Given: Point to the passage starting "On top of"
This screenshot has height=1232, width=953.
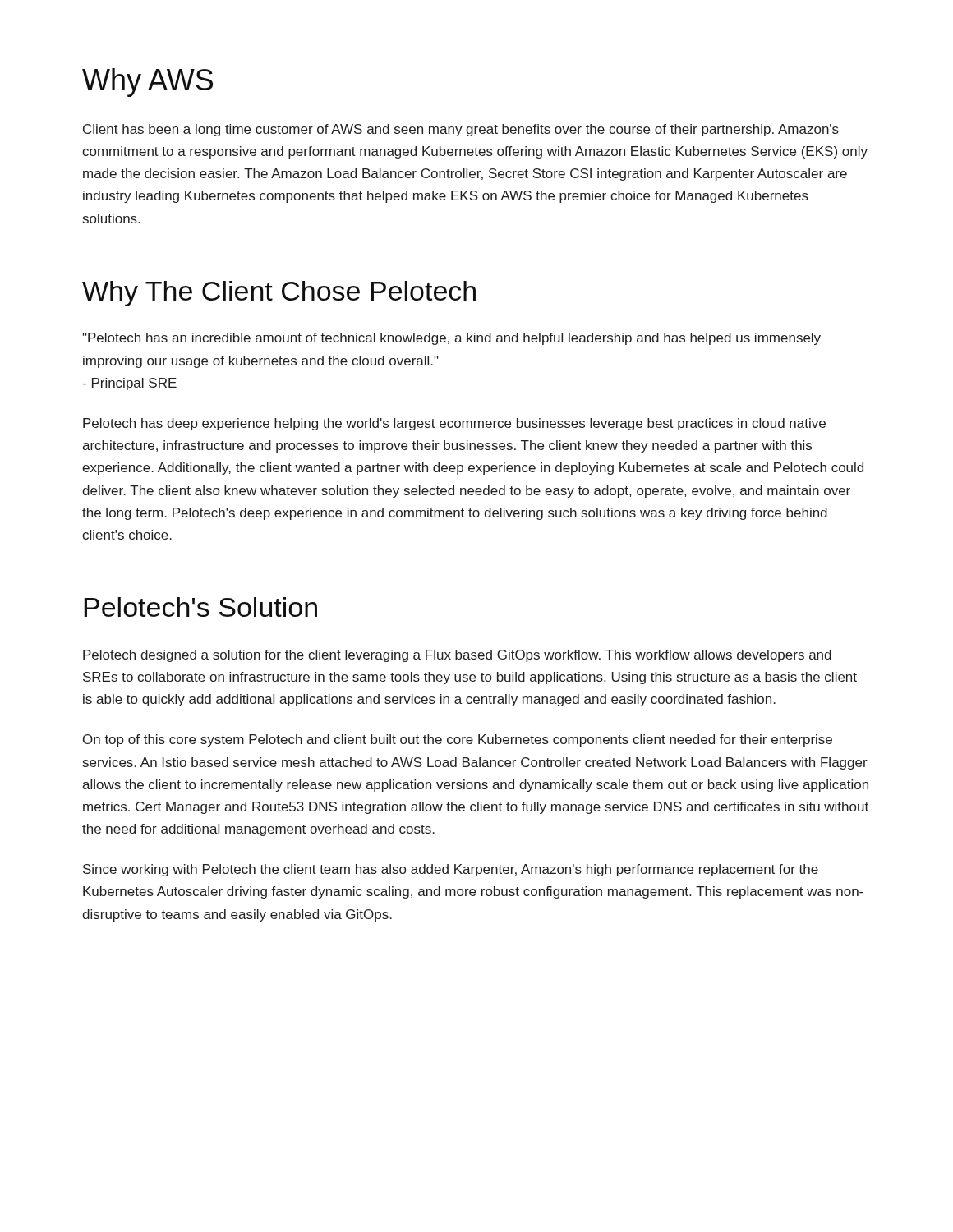Looking at the screenshot, I should pos(476,785).
